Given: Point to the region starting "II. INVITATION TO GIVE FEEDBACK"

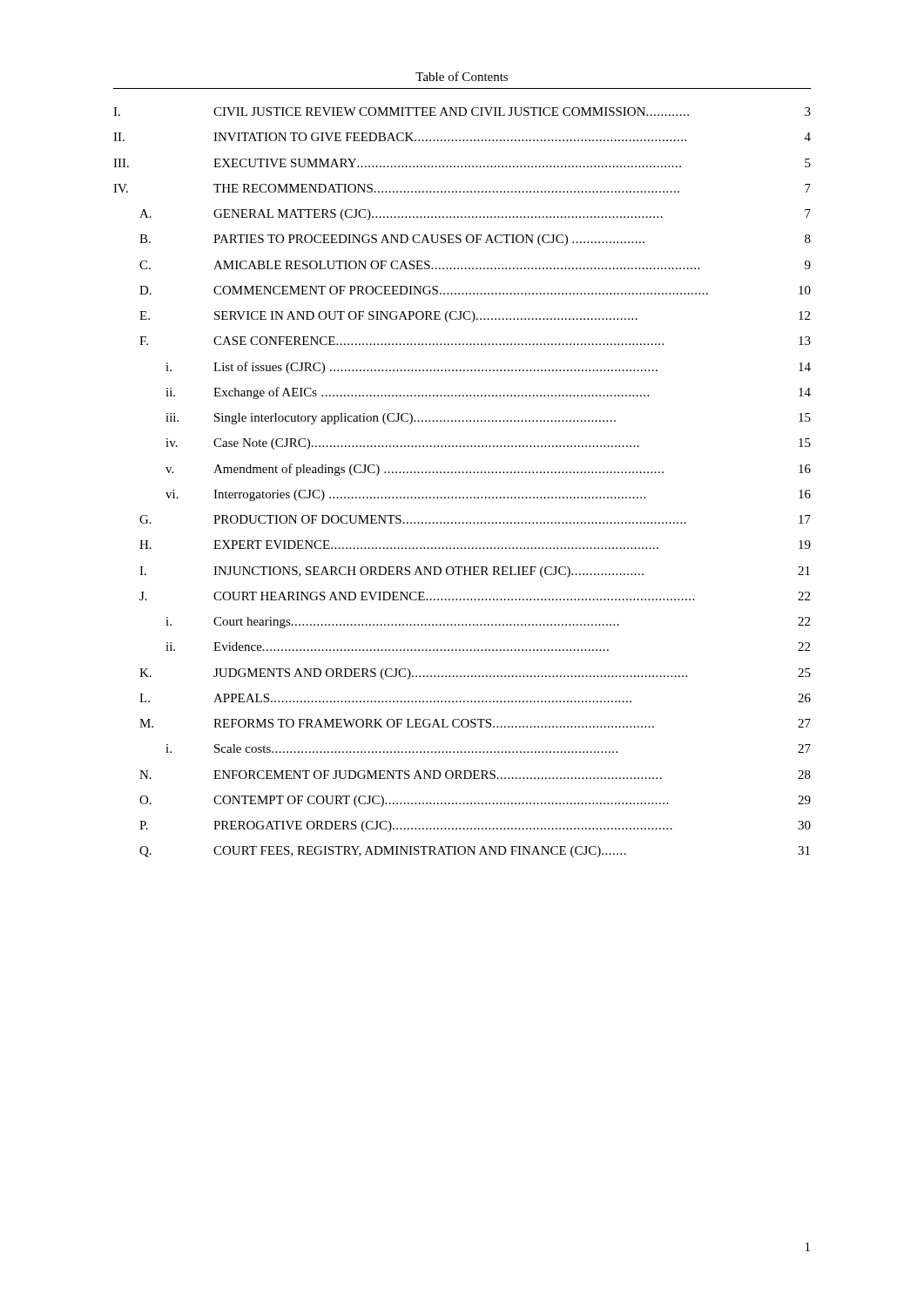Looking at the screenshot, I should click(462, 138).
